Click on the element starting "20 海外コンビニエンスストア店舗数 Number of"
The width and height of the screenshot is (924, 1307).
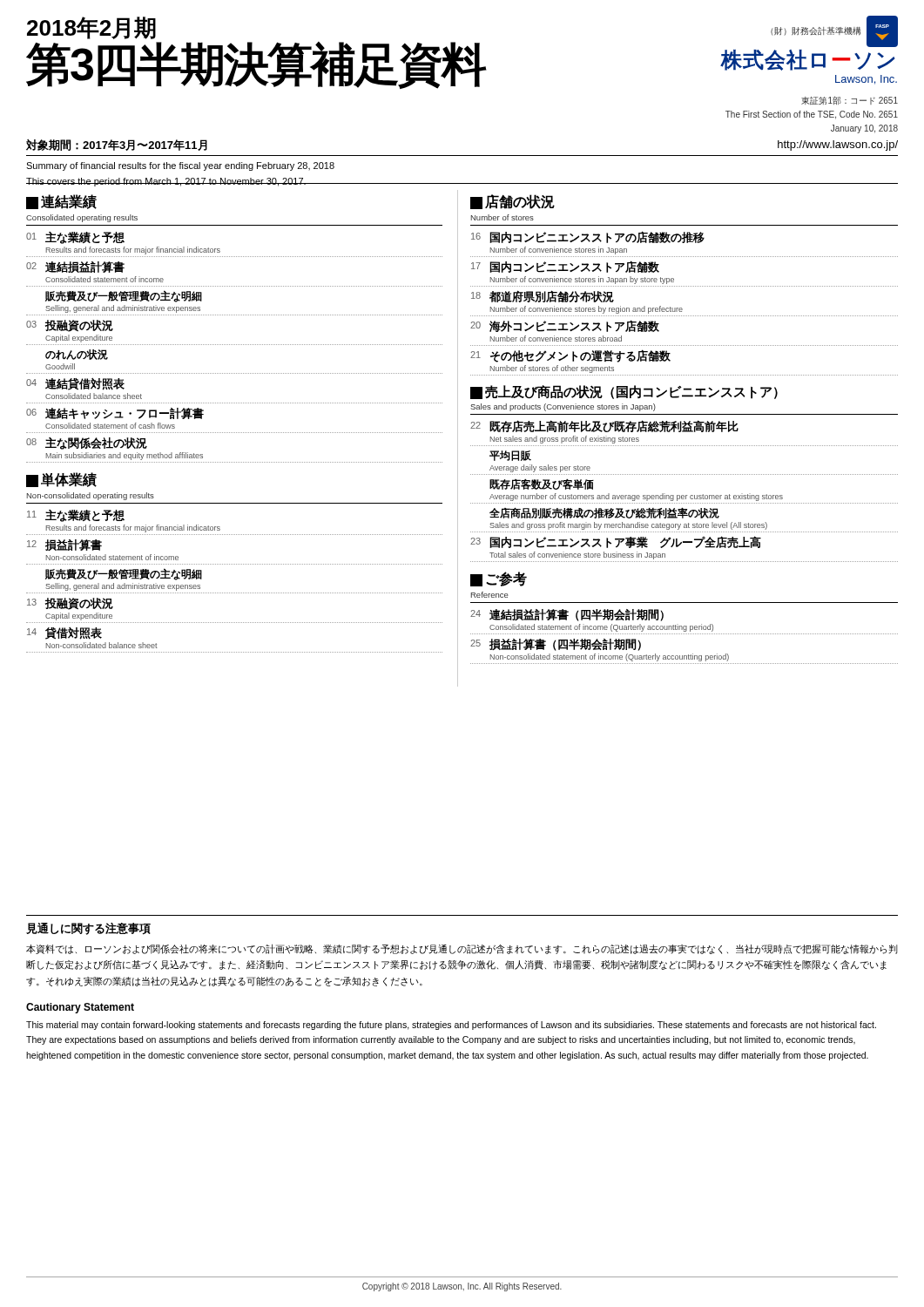565,331
